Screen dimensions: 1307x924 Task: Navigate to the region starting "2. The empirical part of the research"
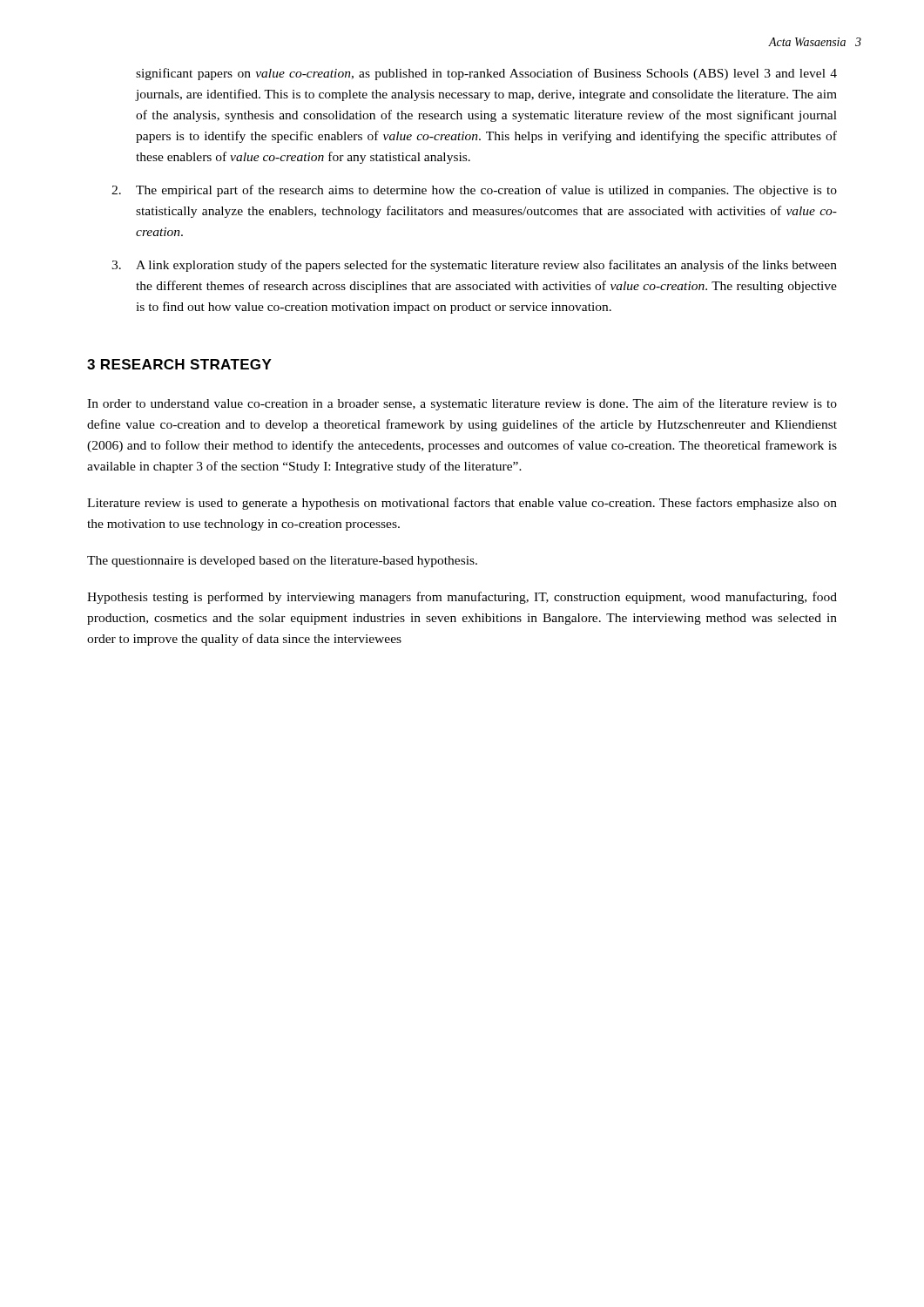[x=474, y=211]
